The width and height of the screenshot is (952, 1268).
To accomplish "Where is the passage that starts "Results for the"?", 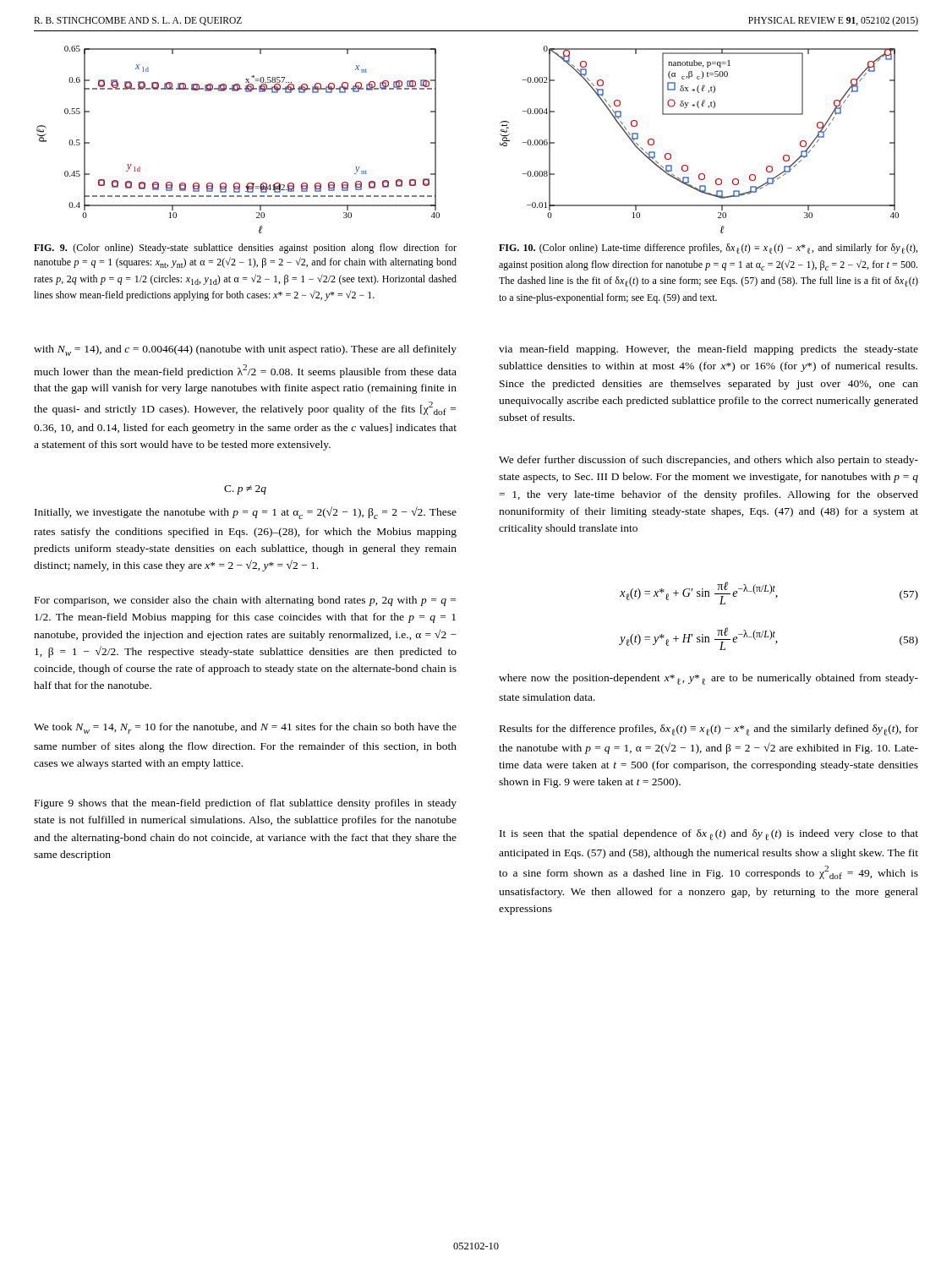I will tap(709, 755).
